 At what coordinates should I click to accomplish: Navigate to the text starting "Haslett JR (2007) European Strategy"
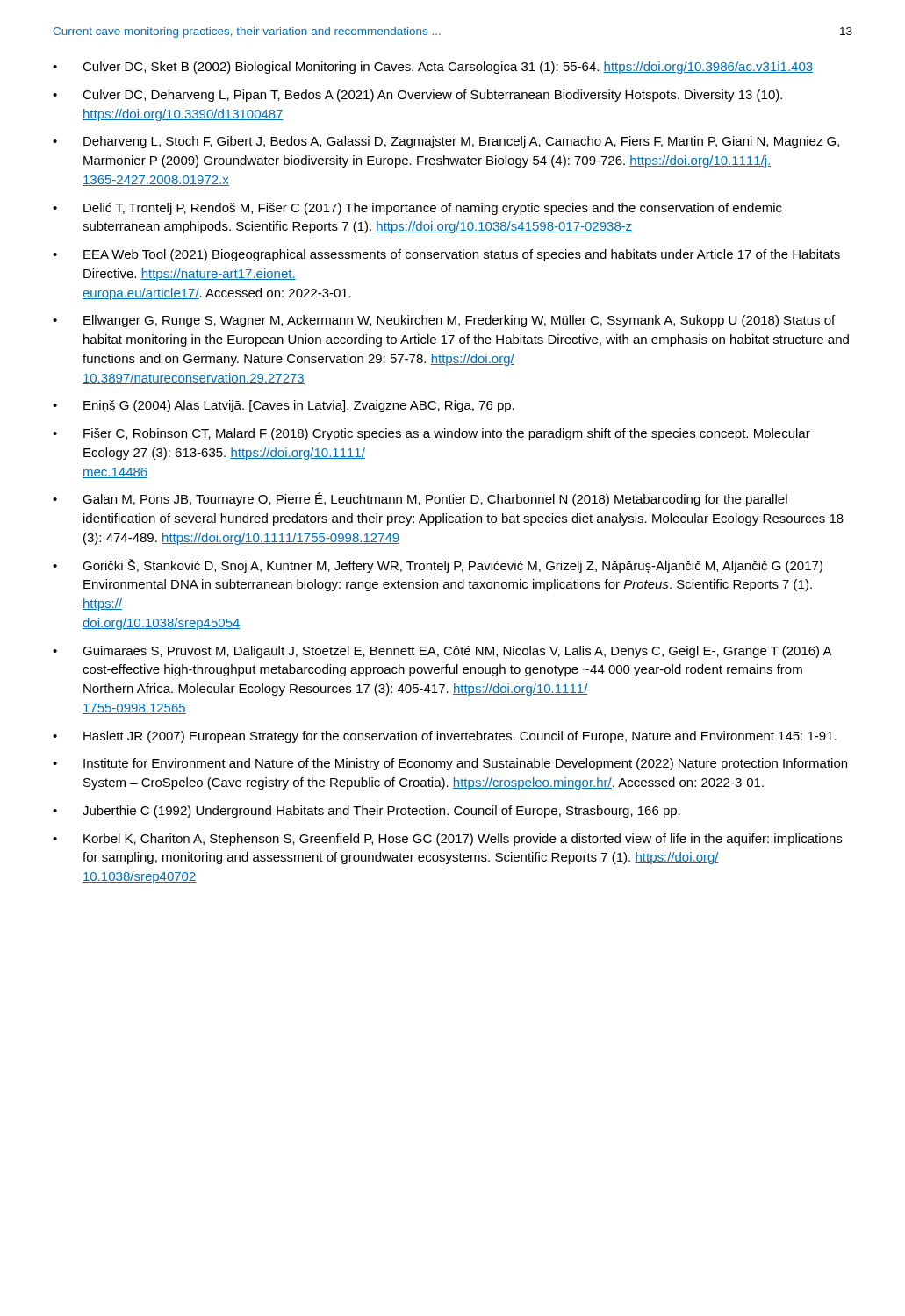[x=467, y=736]
